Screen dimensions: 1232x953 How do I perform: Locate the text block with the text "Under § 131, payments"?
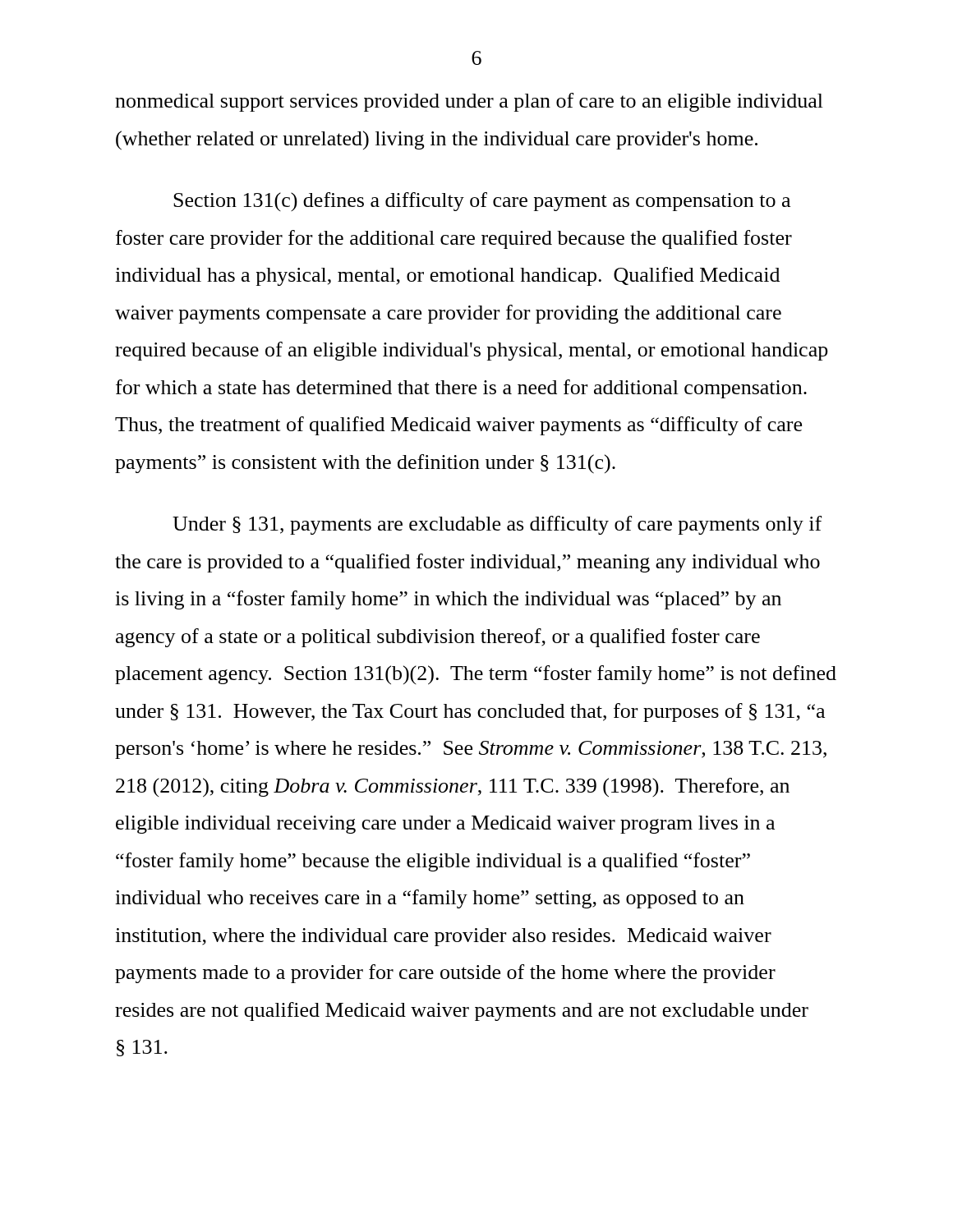pos(476,785)
